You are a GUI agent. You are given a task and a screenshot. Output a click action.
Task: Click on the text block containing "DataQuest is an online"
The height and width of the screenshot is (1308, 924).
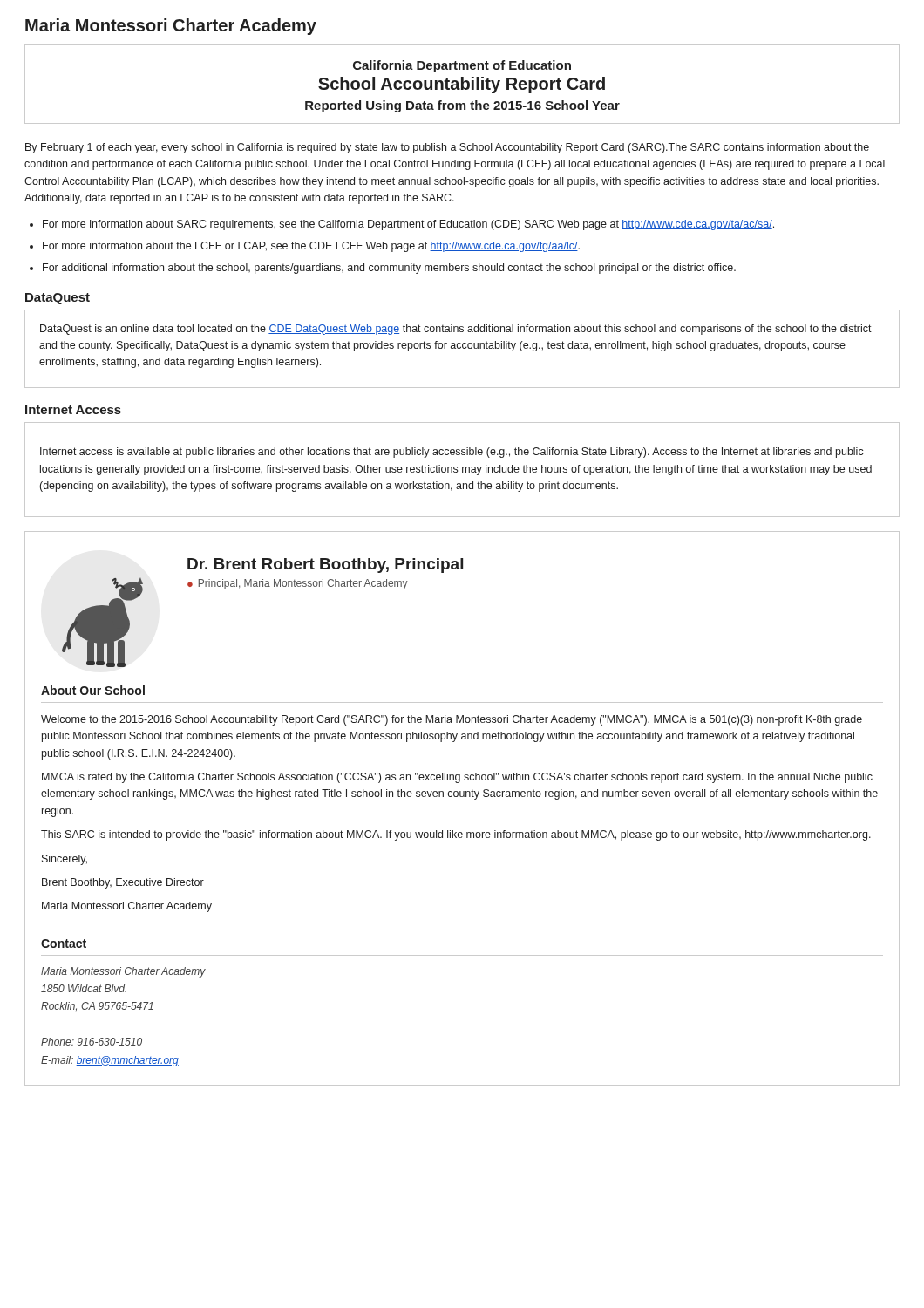click(462, 346)
